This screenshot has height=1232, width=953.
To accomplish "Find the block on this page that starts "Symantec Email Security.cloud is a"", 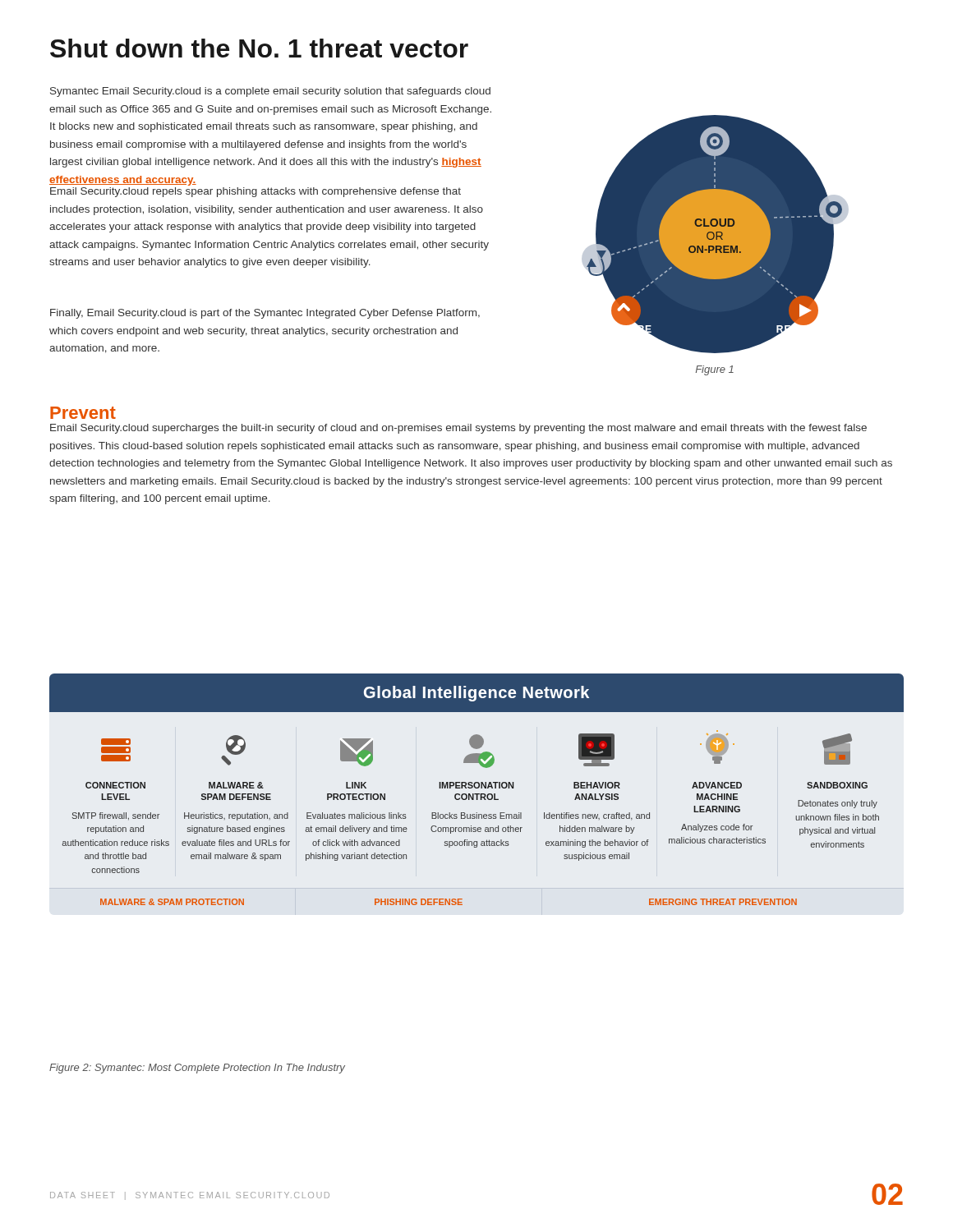I will pos(271,135).
